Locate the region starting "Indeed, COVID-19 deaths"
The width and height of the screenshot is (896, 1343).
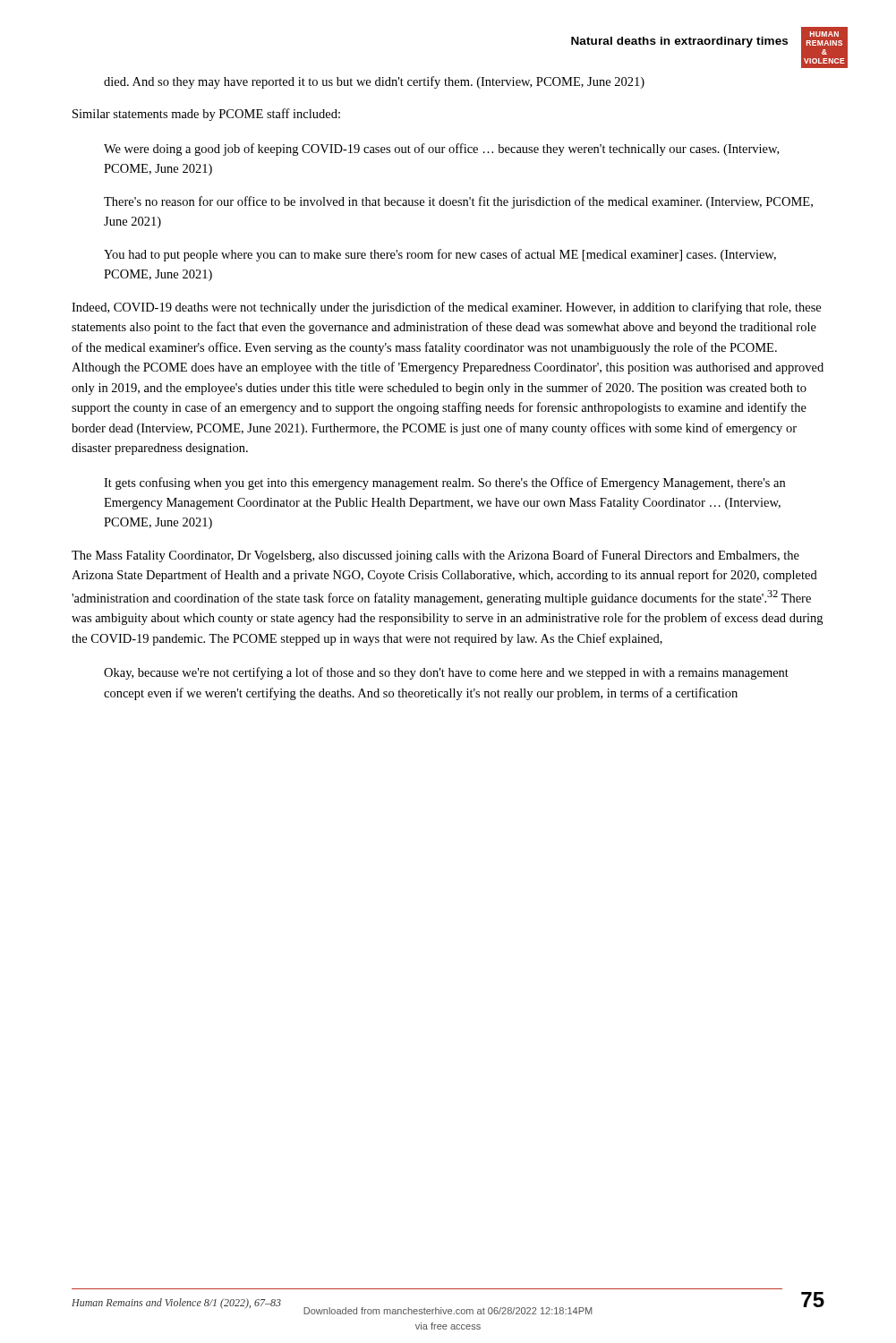coord(448,377)
